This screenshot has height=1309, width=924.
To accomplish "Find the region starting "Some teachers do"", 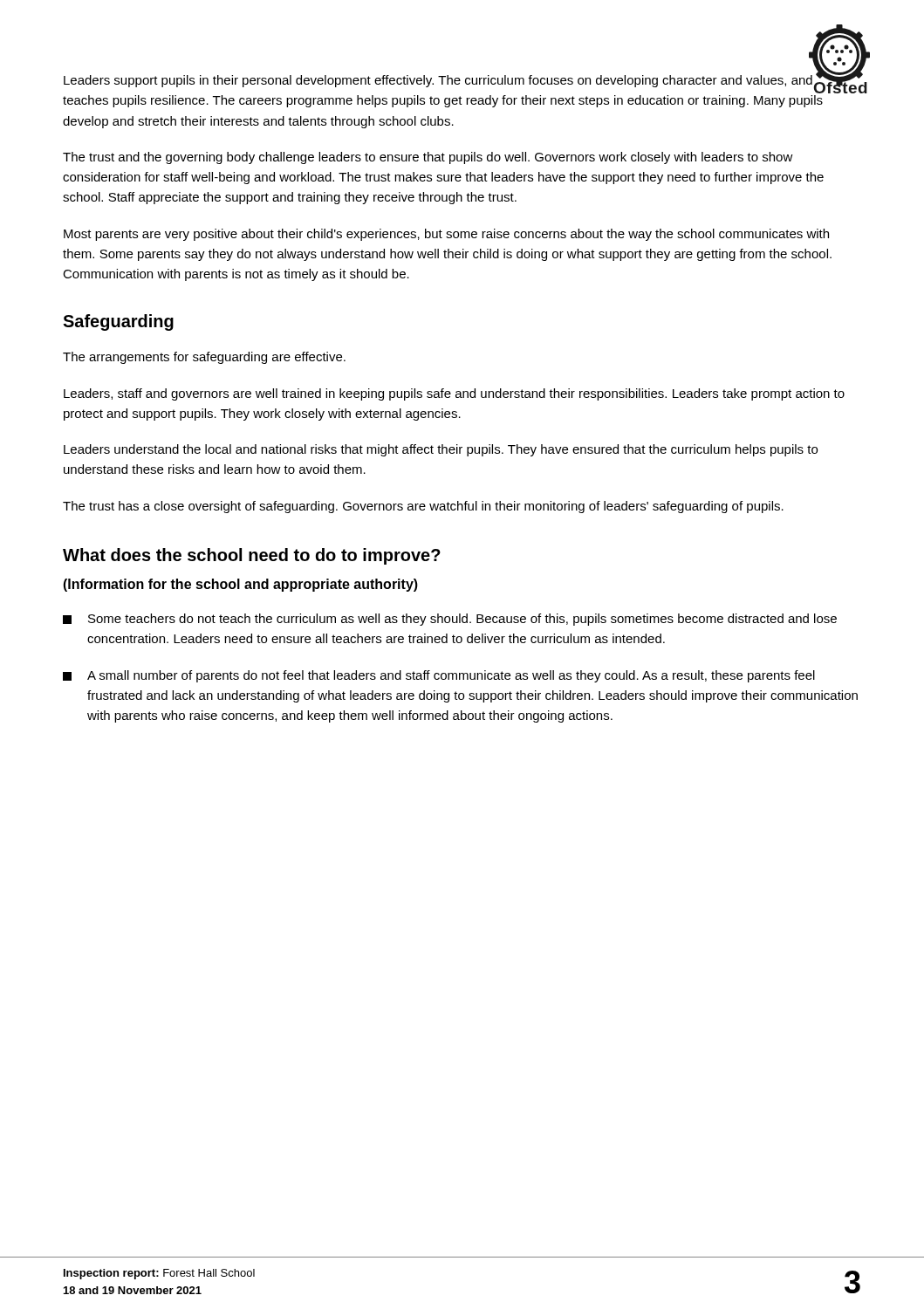I will [462, 629].
